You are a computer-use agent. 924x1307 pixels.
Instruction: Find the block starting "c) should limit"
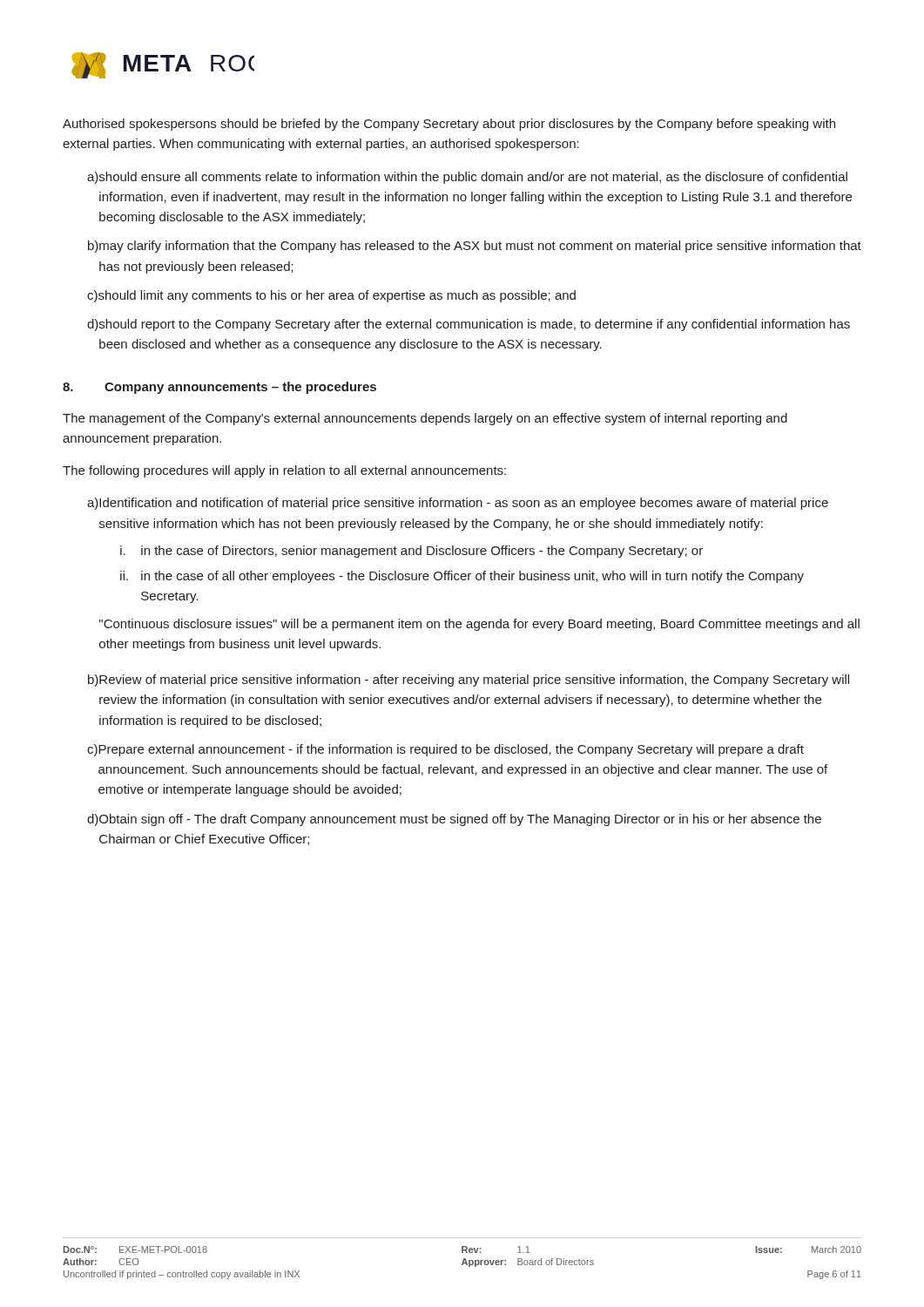tap(462, 295)
